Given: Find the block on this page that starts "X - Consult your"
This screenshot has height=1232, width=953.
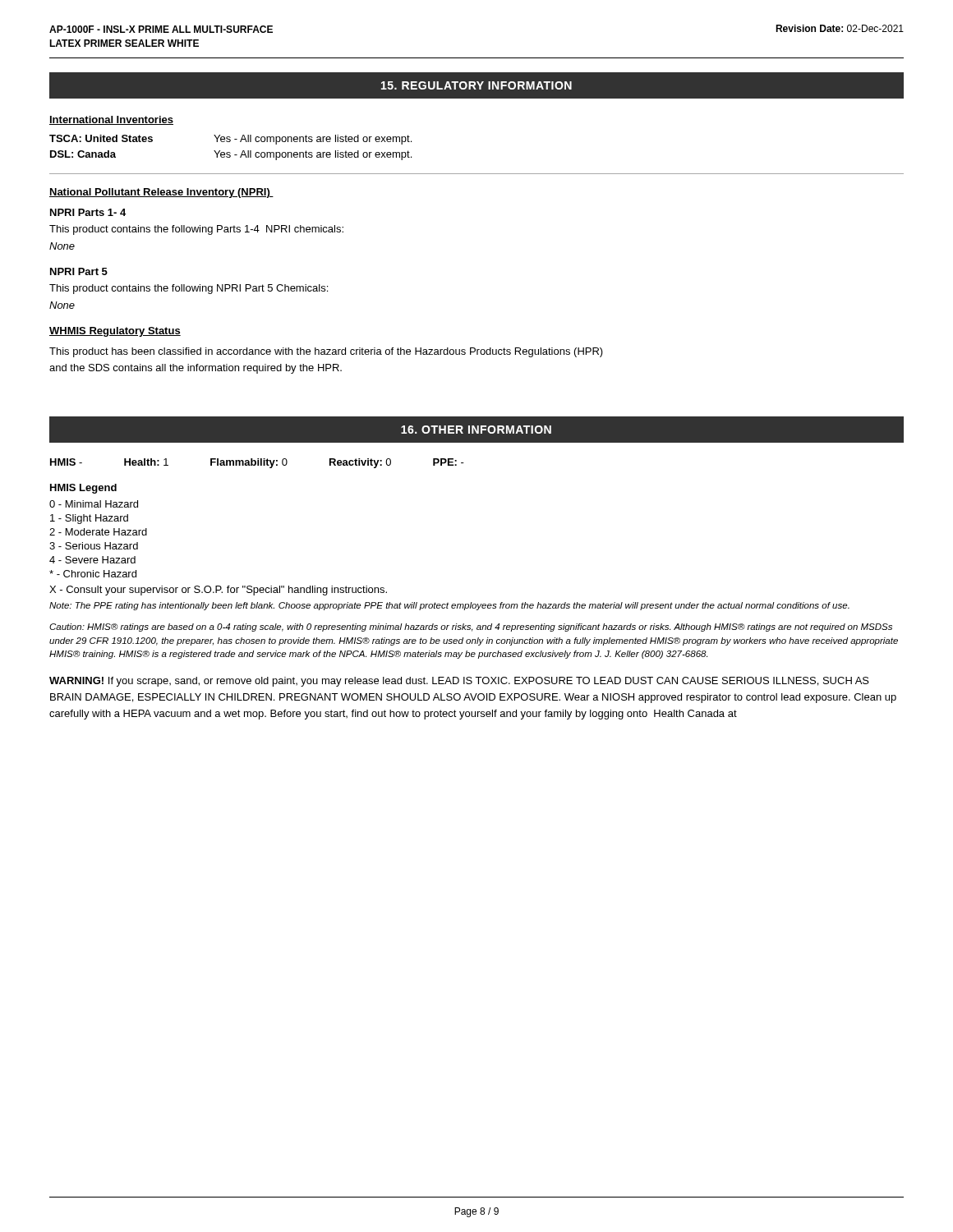Looking at the screenshot, I should point(219,589).
